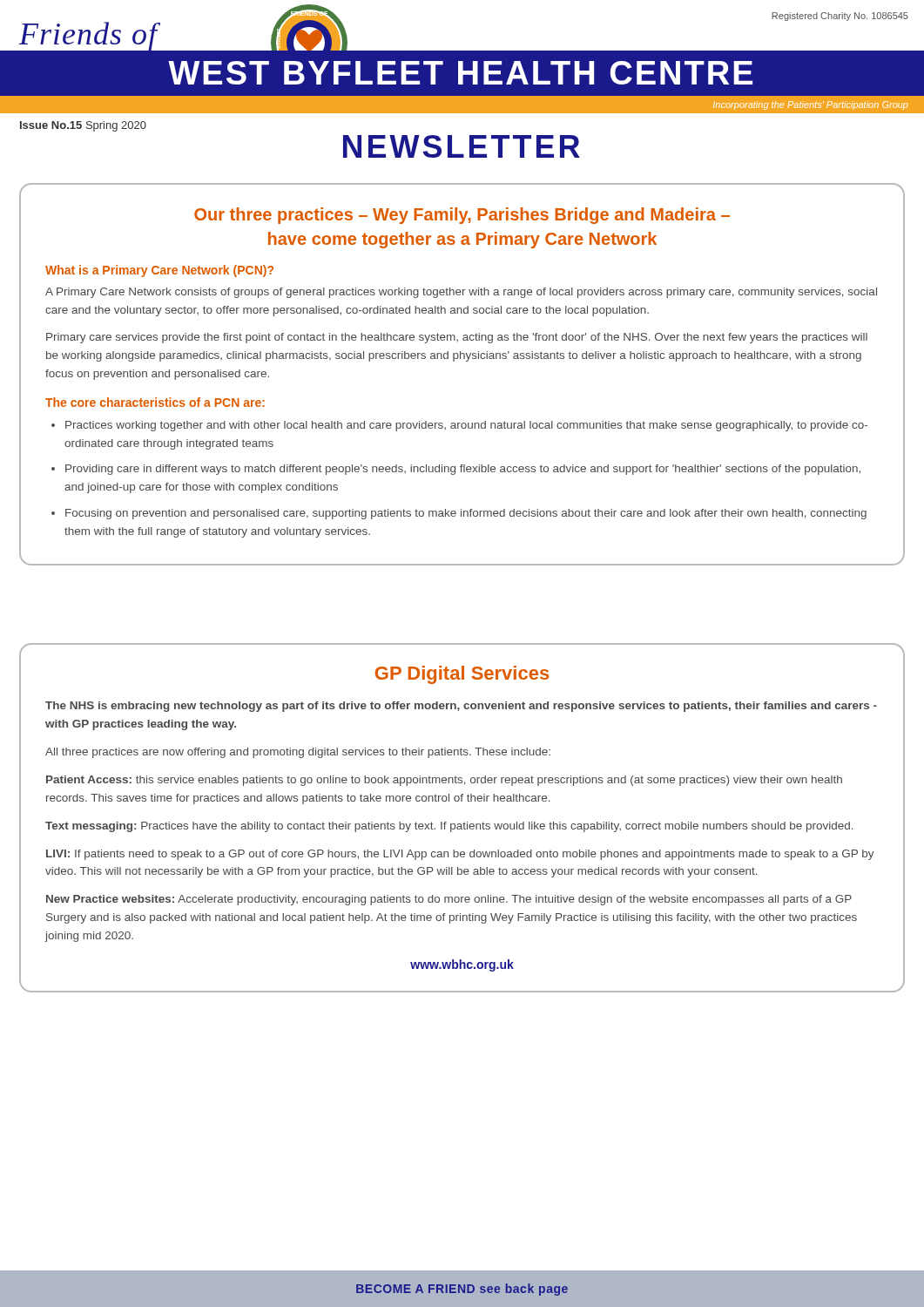Find the text block that reads "The NHS is embracing new"
Viewport: 924px width, 1307px height.
[x=461, y=714]
